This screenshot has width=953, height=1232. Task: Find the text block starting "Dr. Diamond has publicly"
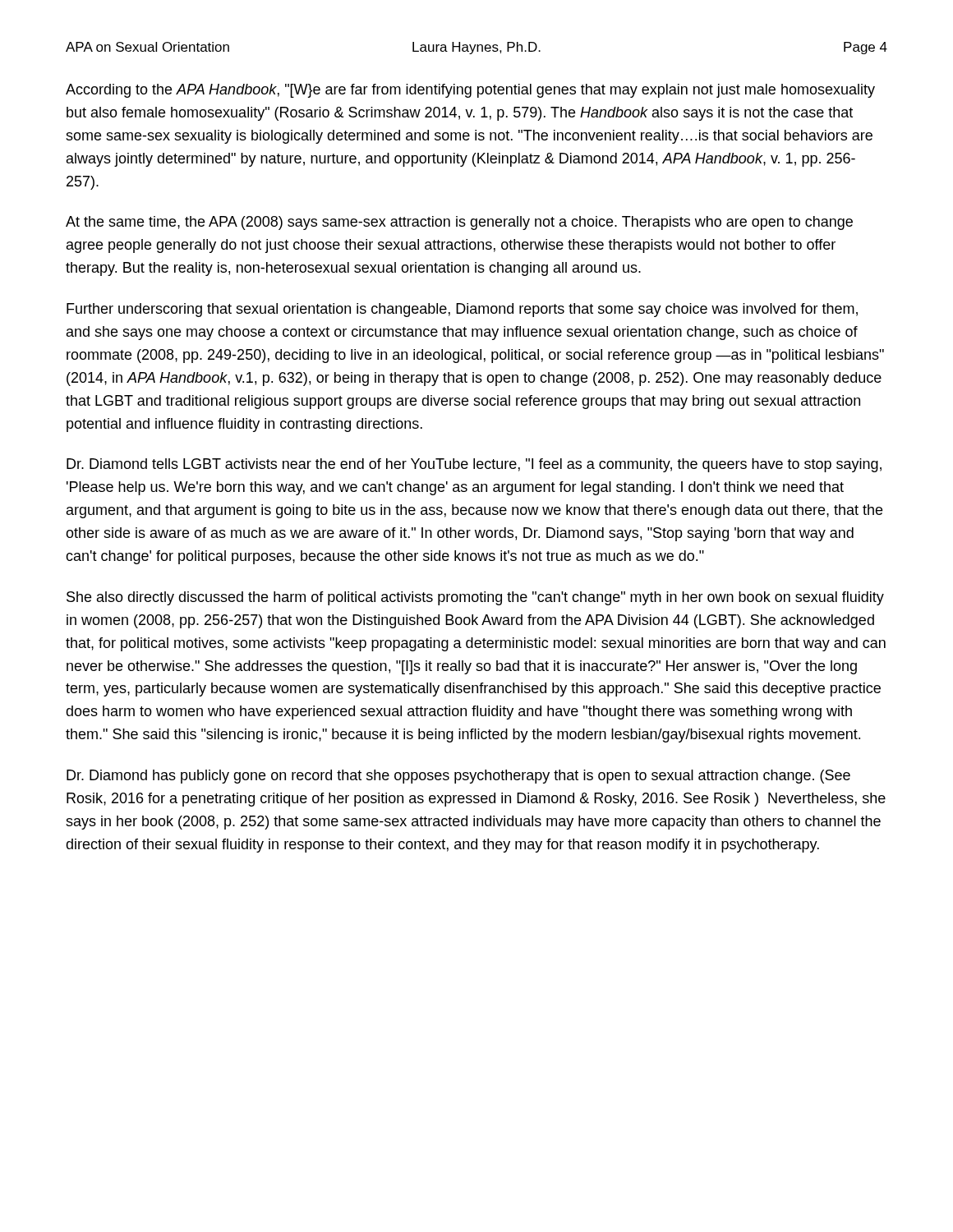pyautogui.click(x=476, y=810)
